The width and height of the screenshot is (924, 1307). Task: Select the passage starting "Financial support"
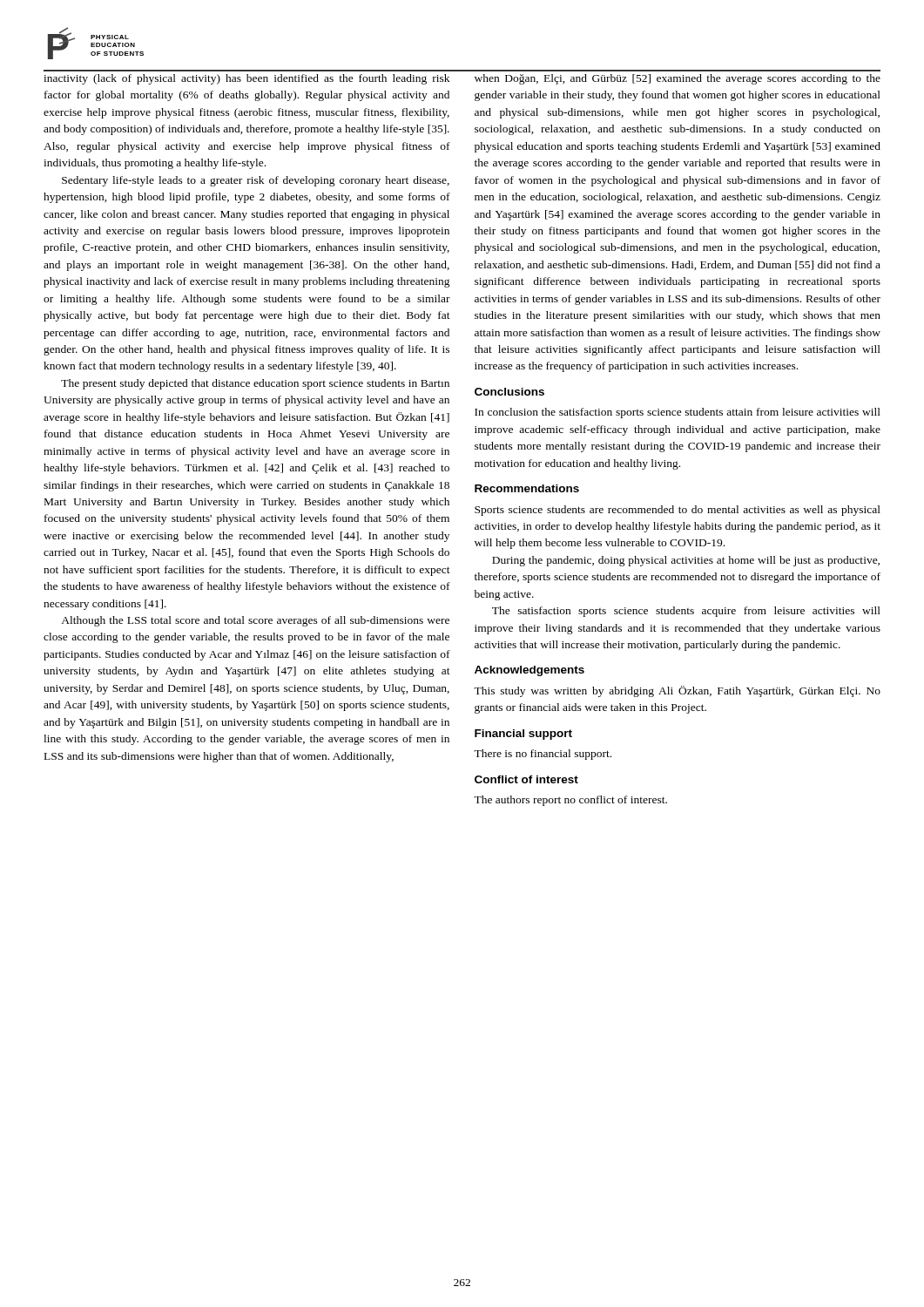click(x=523, y=733)
